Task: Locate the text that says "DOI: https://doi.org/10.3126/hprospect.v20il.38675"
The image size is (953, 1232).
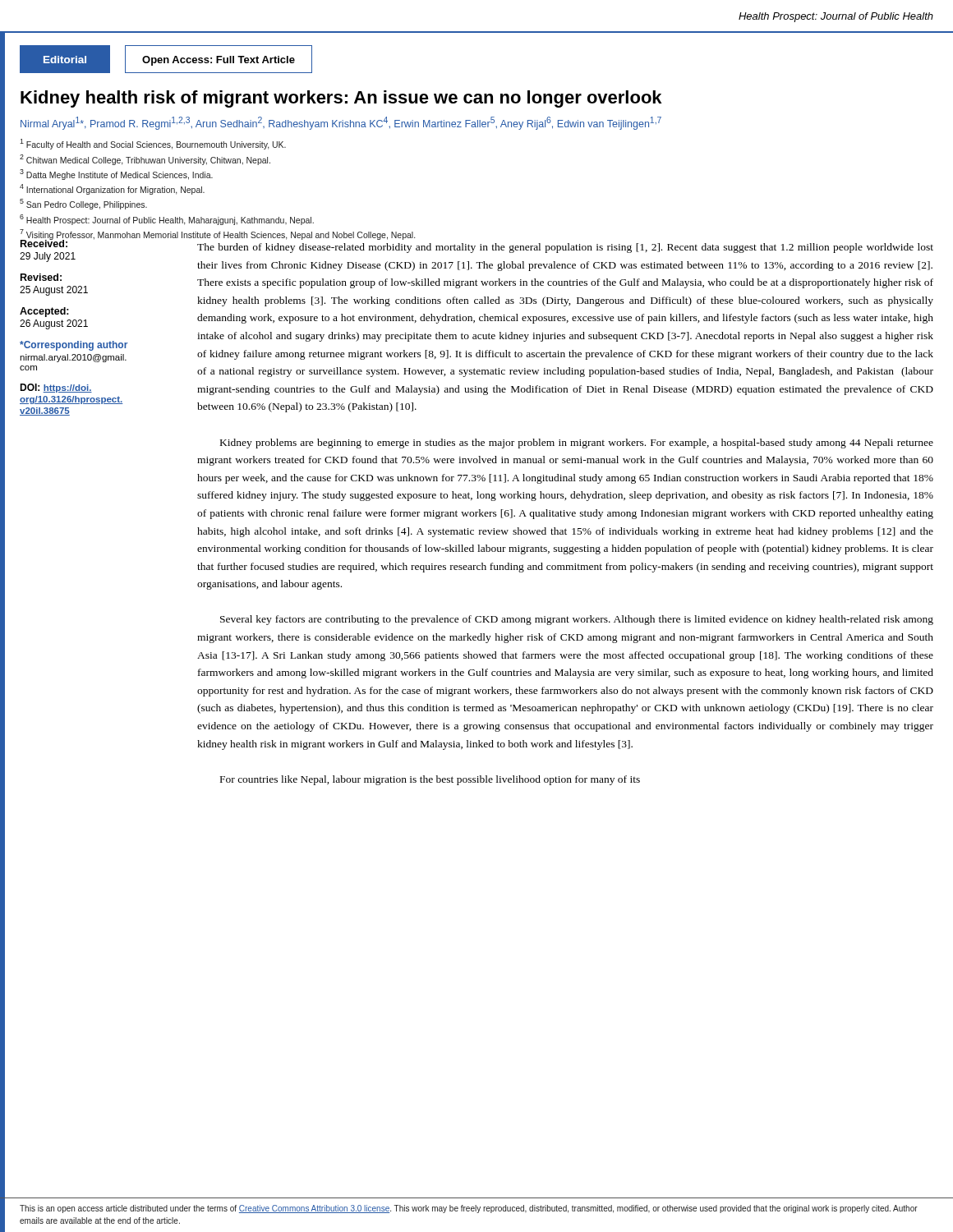Action: click(x=100, y=399)
